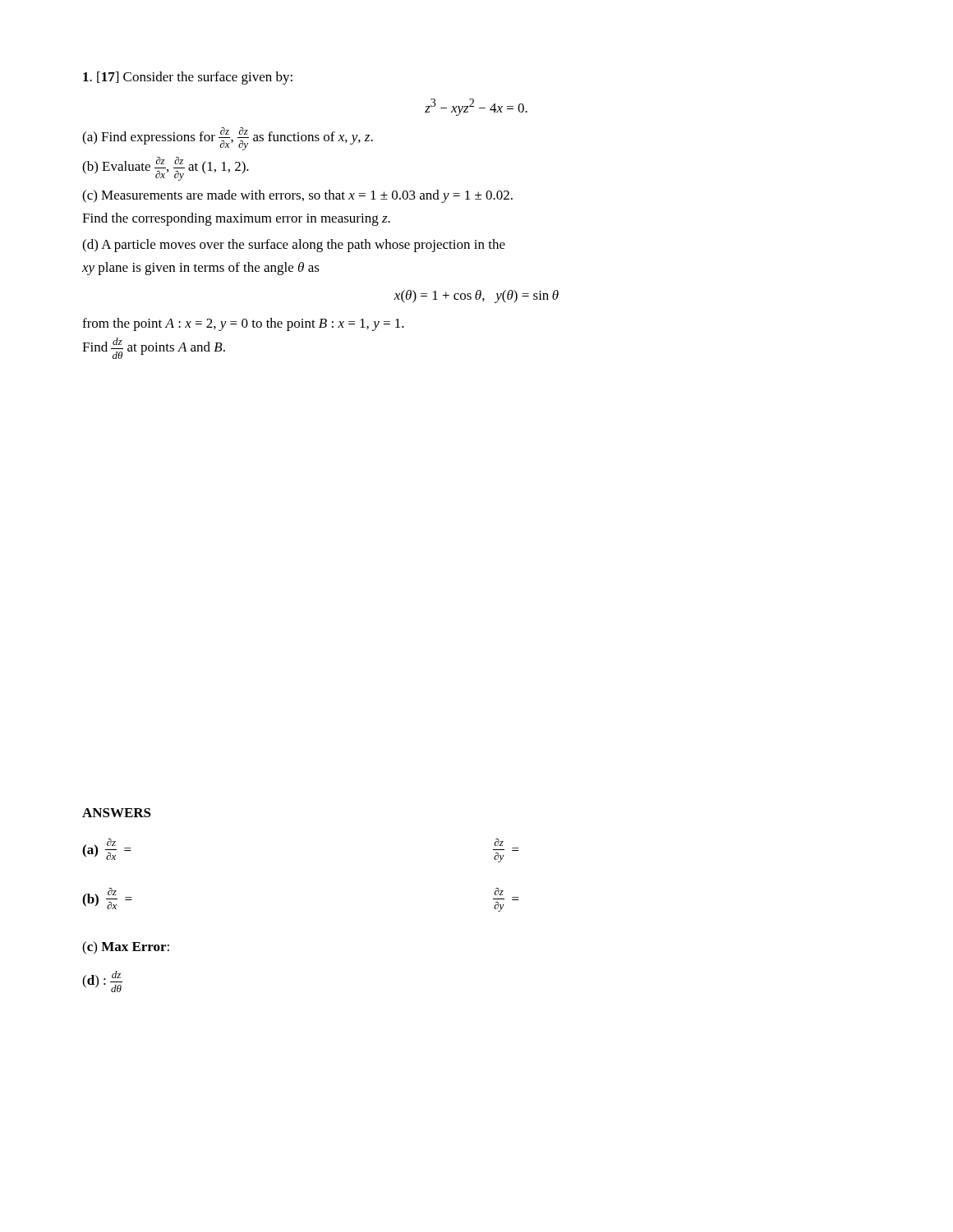
Task: Locate the text block that reads "(b) Evaluate ∂z∂x, ∂z∂y at"
Action: coord(166,168)
